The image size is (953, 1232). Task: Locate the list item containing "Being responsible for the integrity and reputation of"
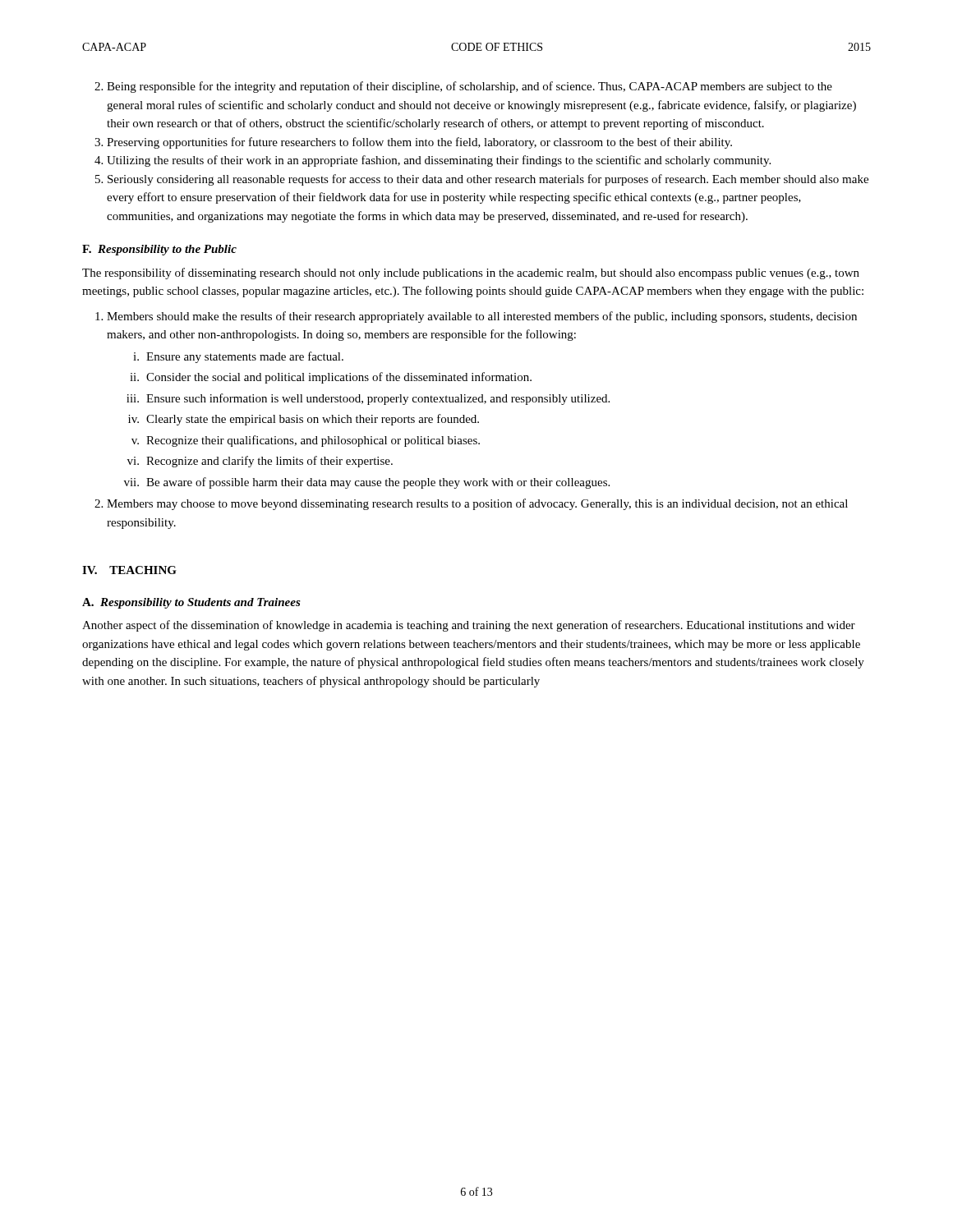tap(489, 105)
